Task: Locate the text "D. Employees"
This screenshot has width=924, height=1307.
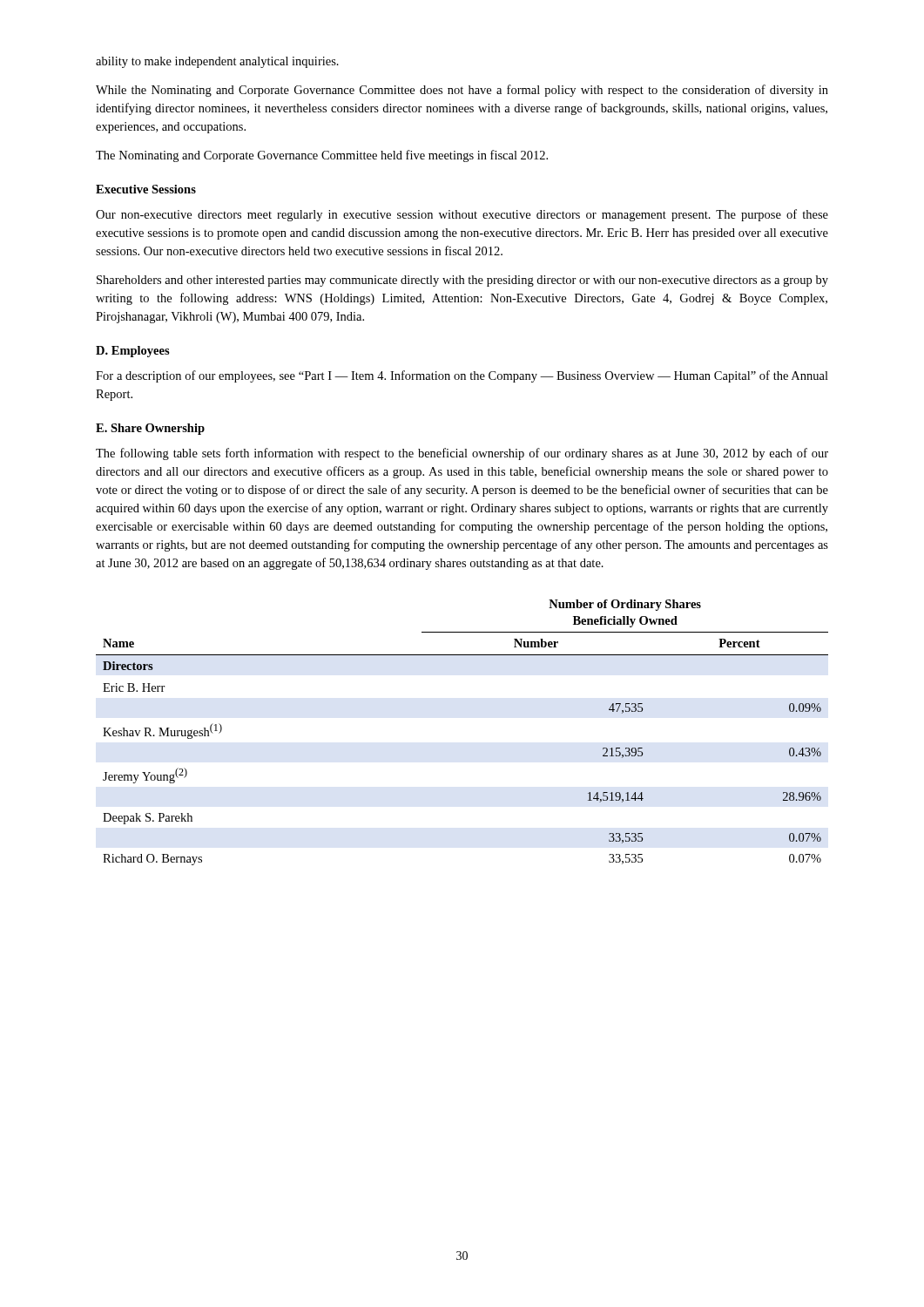Action: point(133,352)
